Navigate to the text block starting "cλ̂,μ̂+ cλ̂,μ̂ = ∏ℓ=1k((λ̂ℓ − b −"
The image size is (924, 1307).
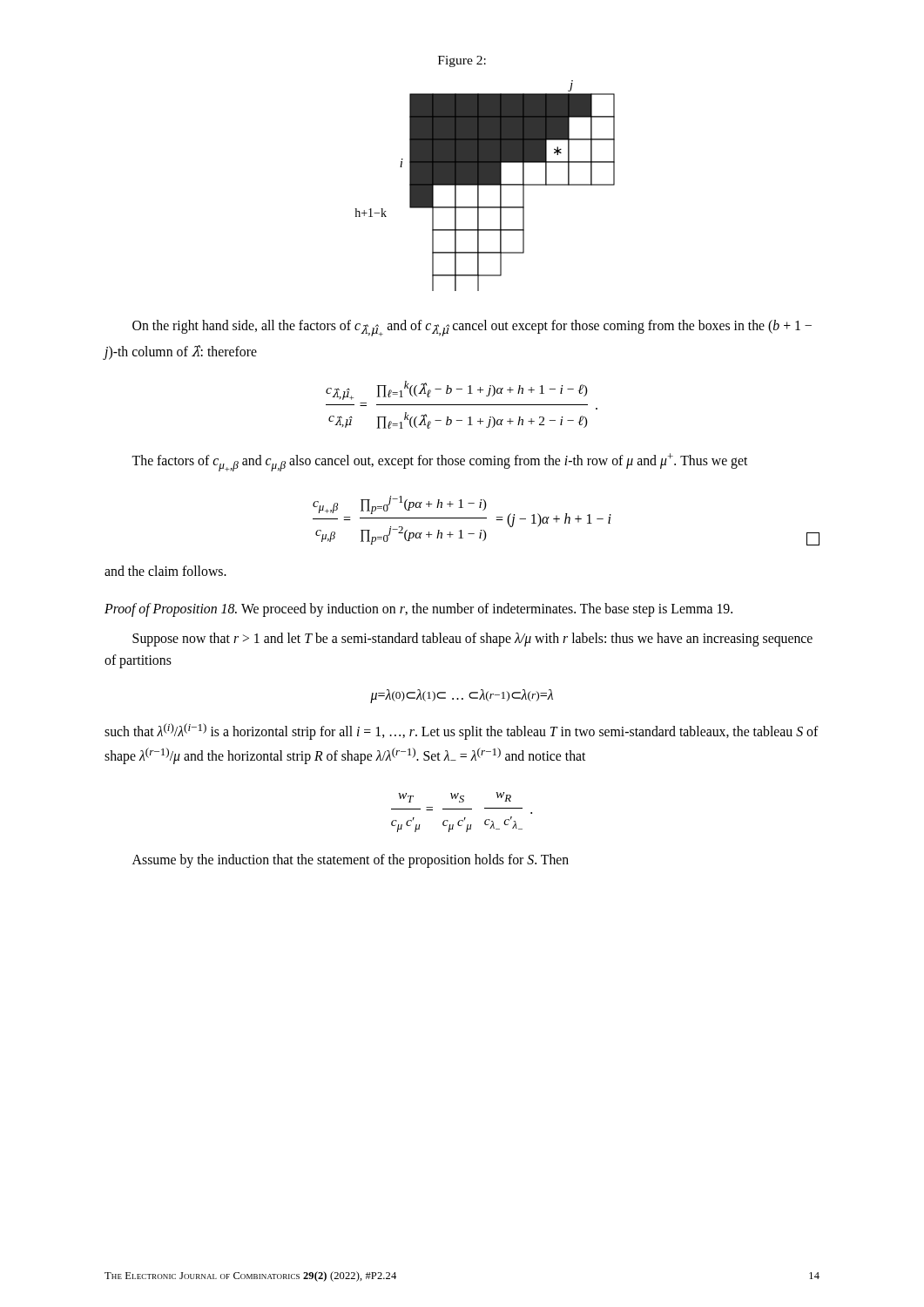coord(462,405)
